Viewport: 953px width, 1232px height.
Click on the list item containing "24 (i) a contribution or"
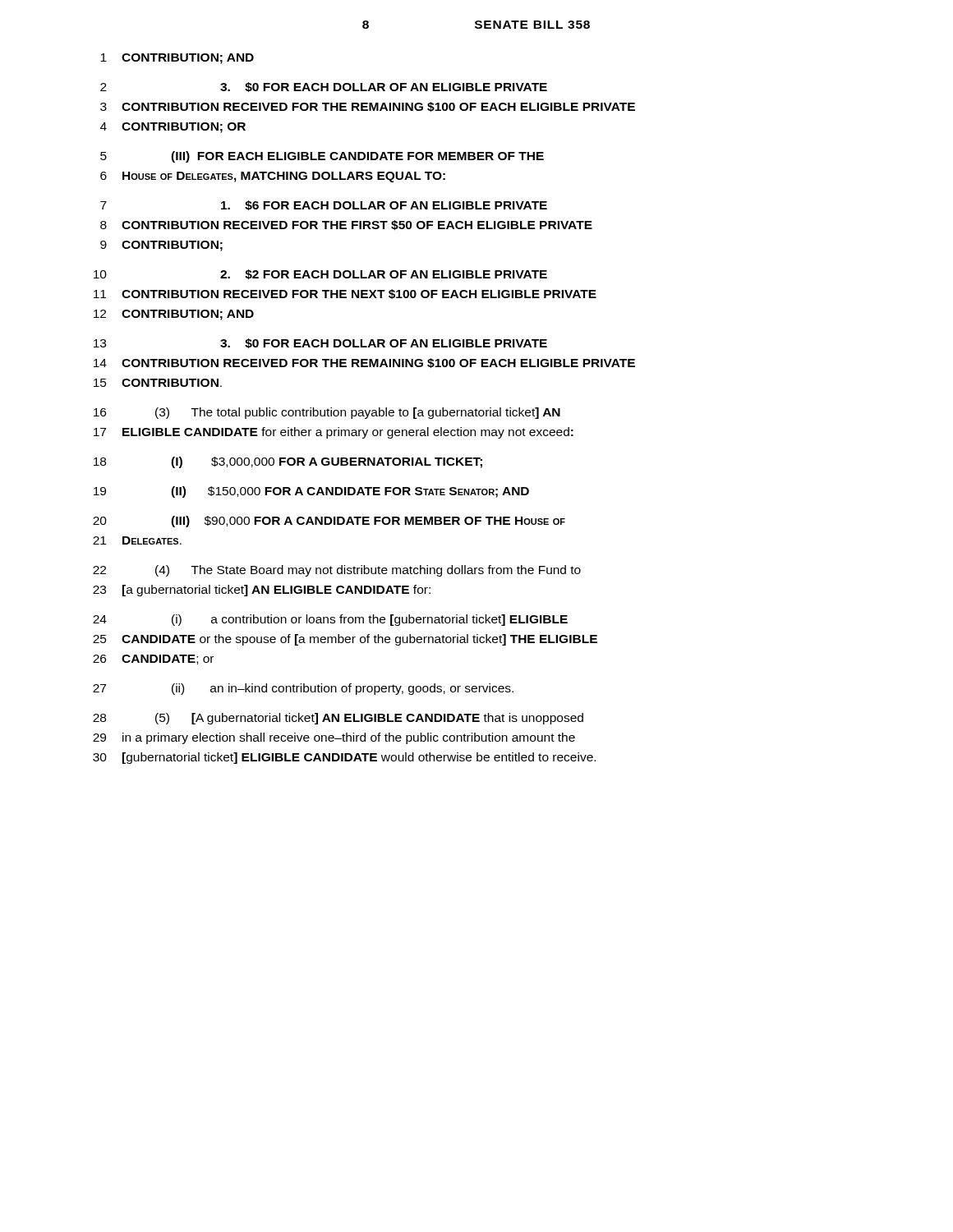(484, 639)
